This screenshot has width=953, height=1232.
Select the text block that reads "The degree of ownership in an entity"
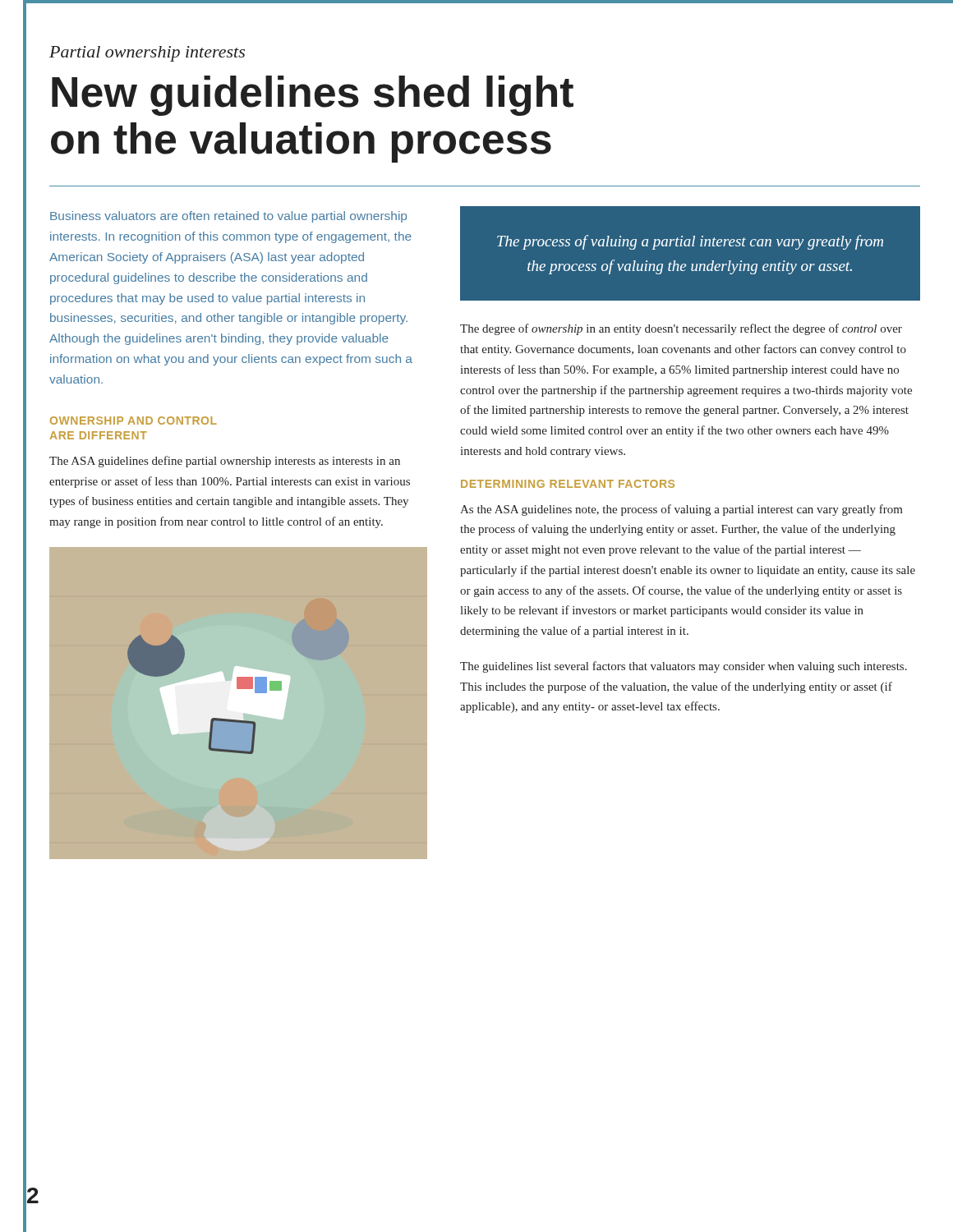click(x=686, y=390)
